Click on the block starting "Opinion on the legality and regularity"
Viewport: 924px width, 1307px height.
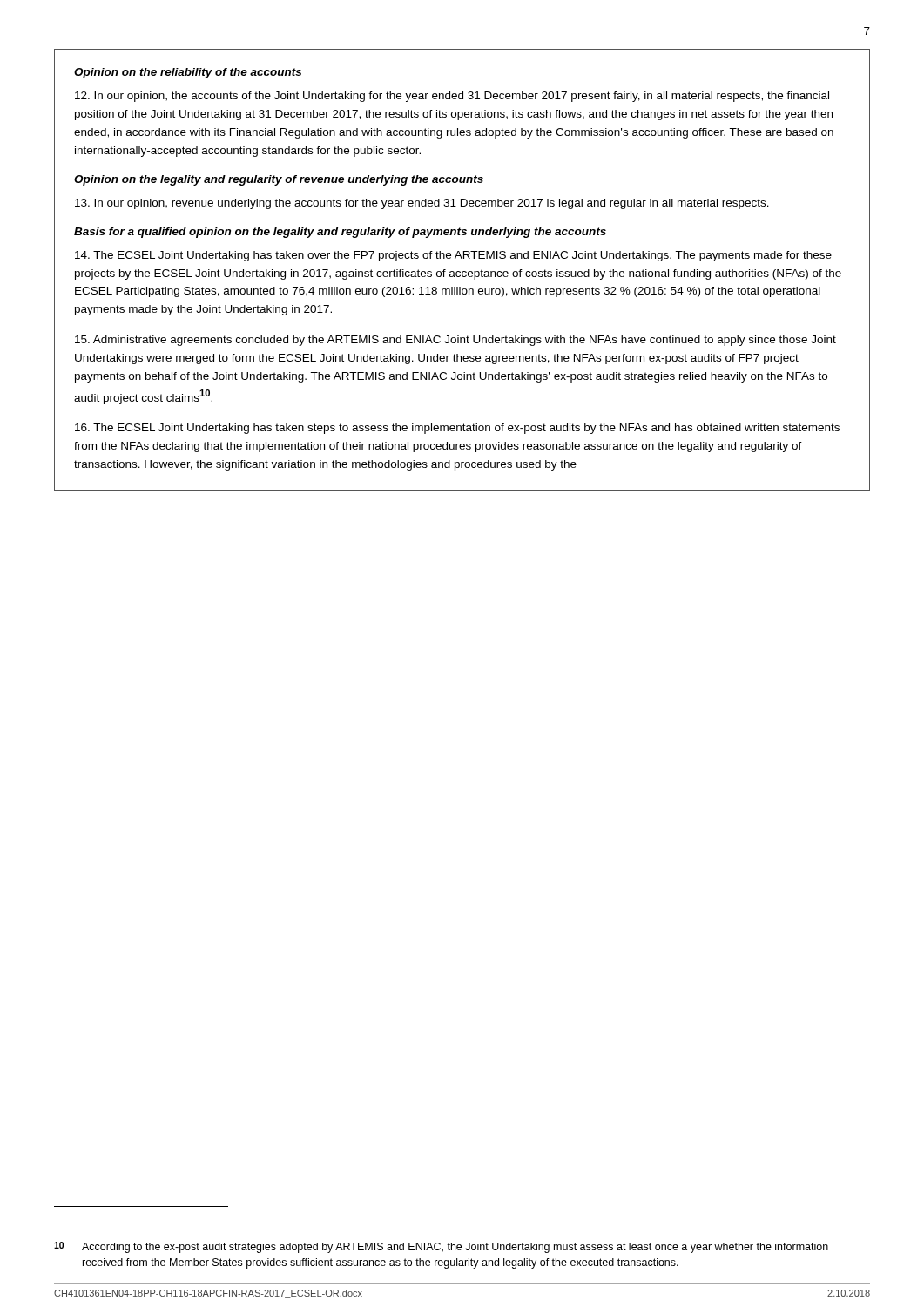tap(279, 179)
